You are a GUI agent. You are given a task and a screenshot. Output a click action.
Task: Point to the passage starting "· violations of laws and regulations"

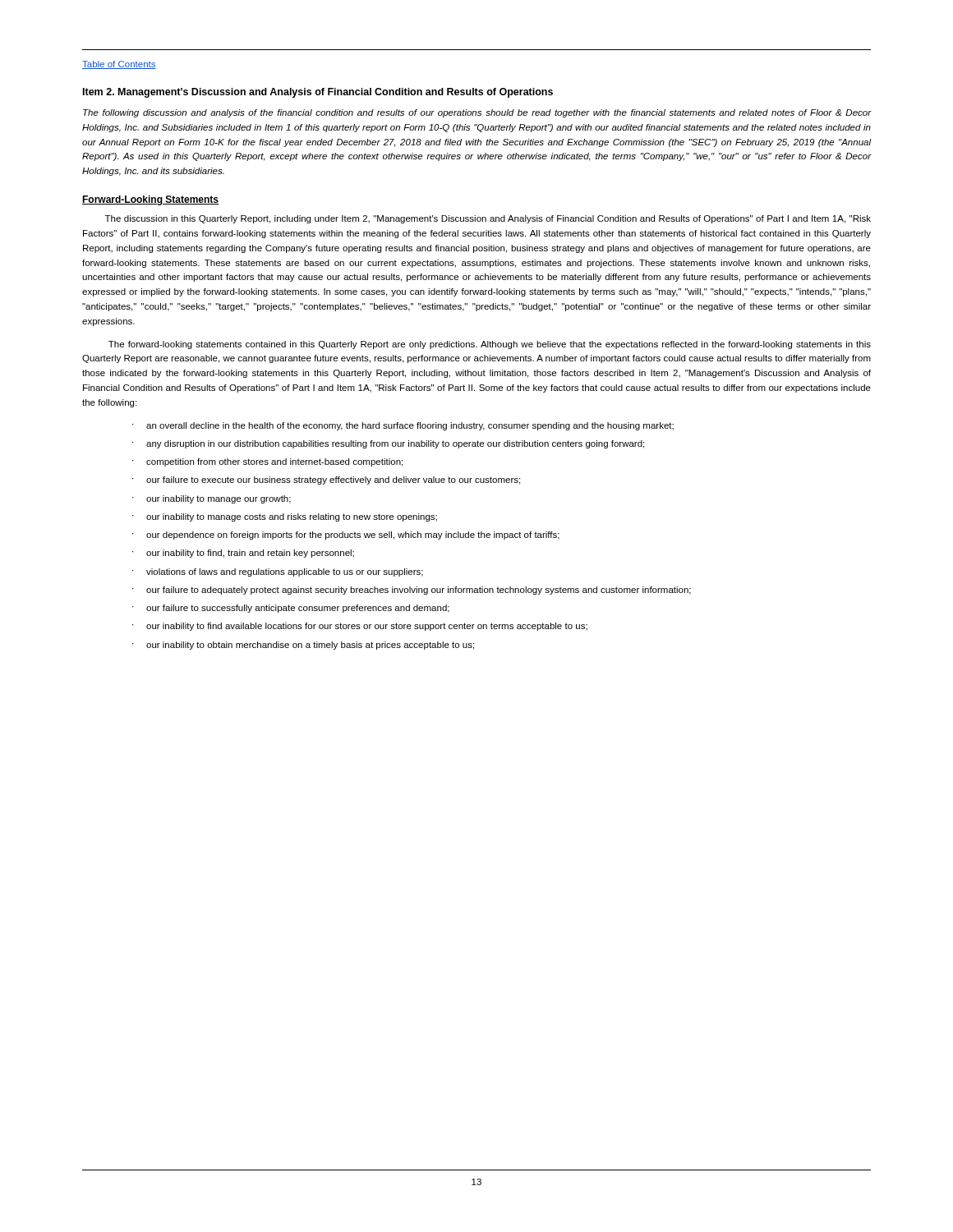click(278, 572)
